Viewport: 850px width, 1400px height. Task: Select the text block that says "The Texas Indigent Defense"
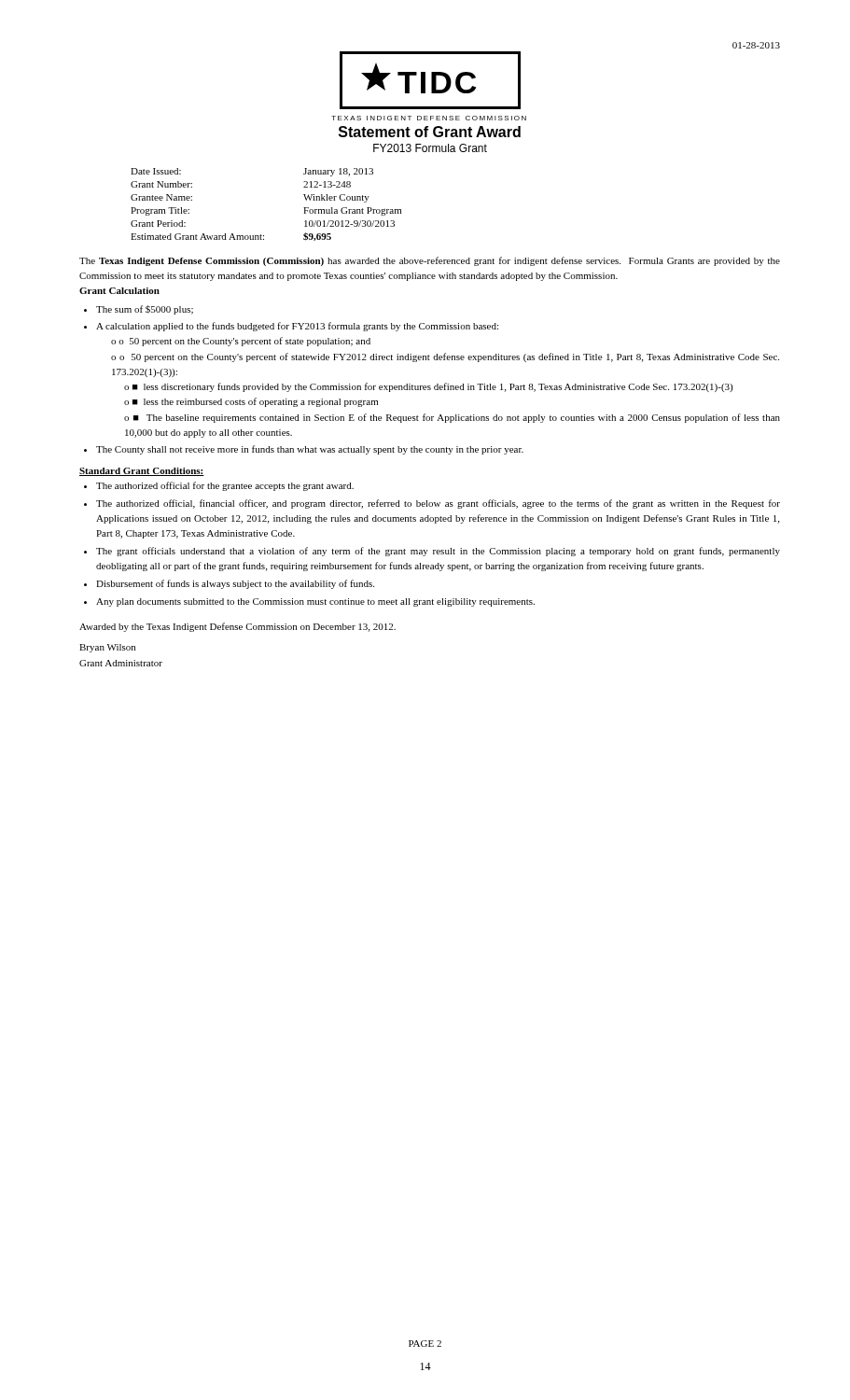(430, 275)
